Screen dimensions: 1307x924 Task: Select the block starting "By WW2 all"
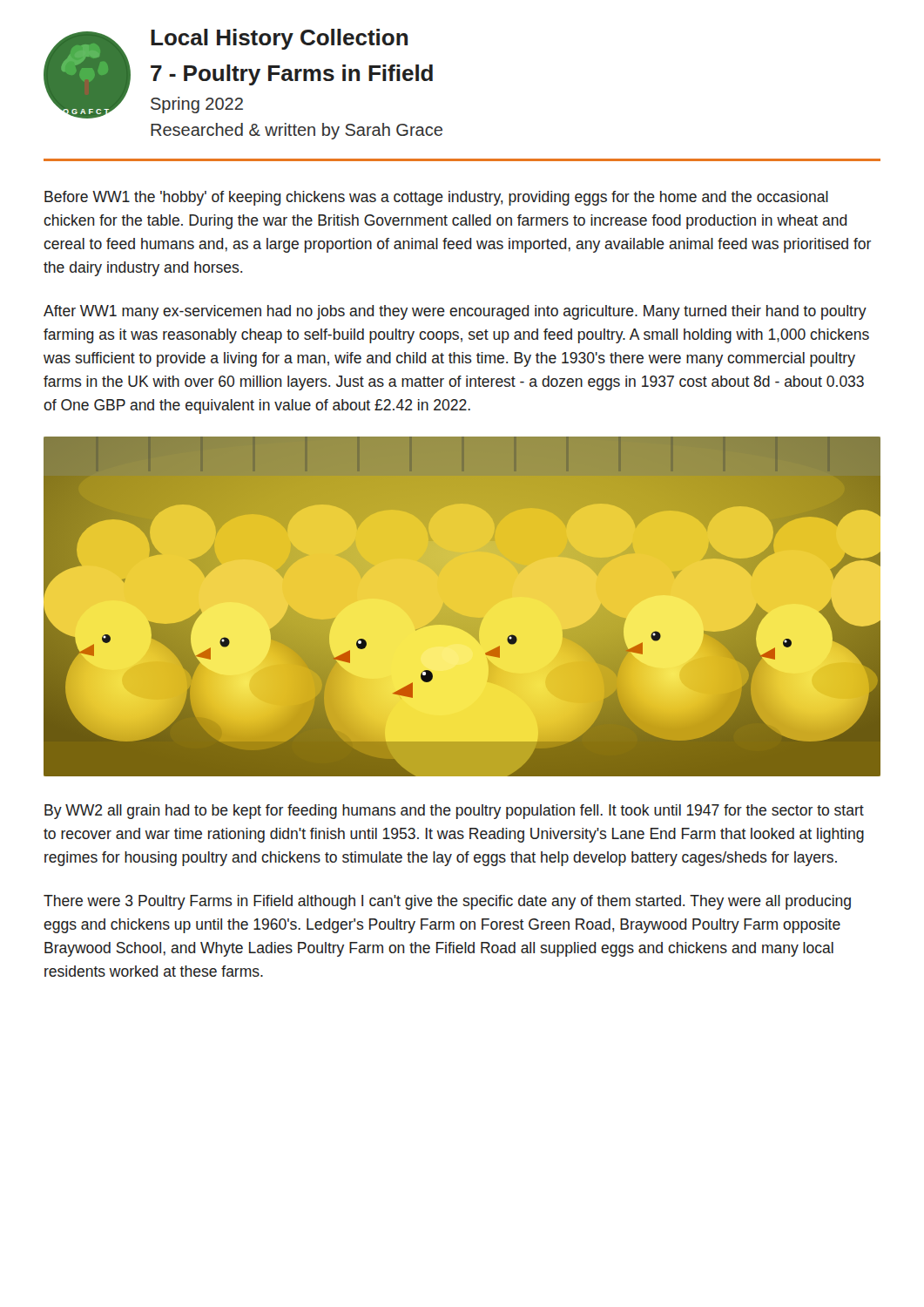[454, 834]
